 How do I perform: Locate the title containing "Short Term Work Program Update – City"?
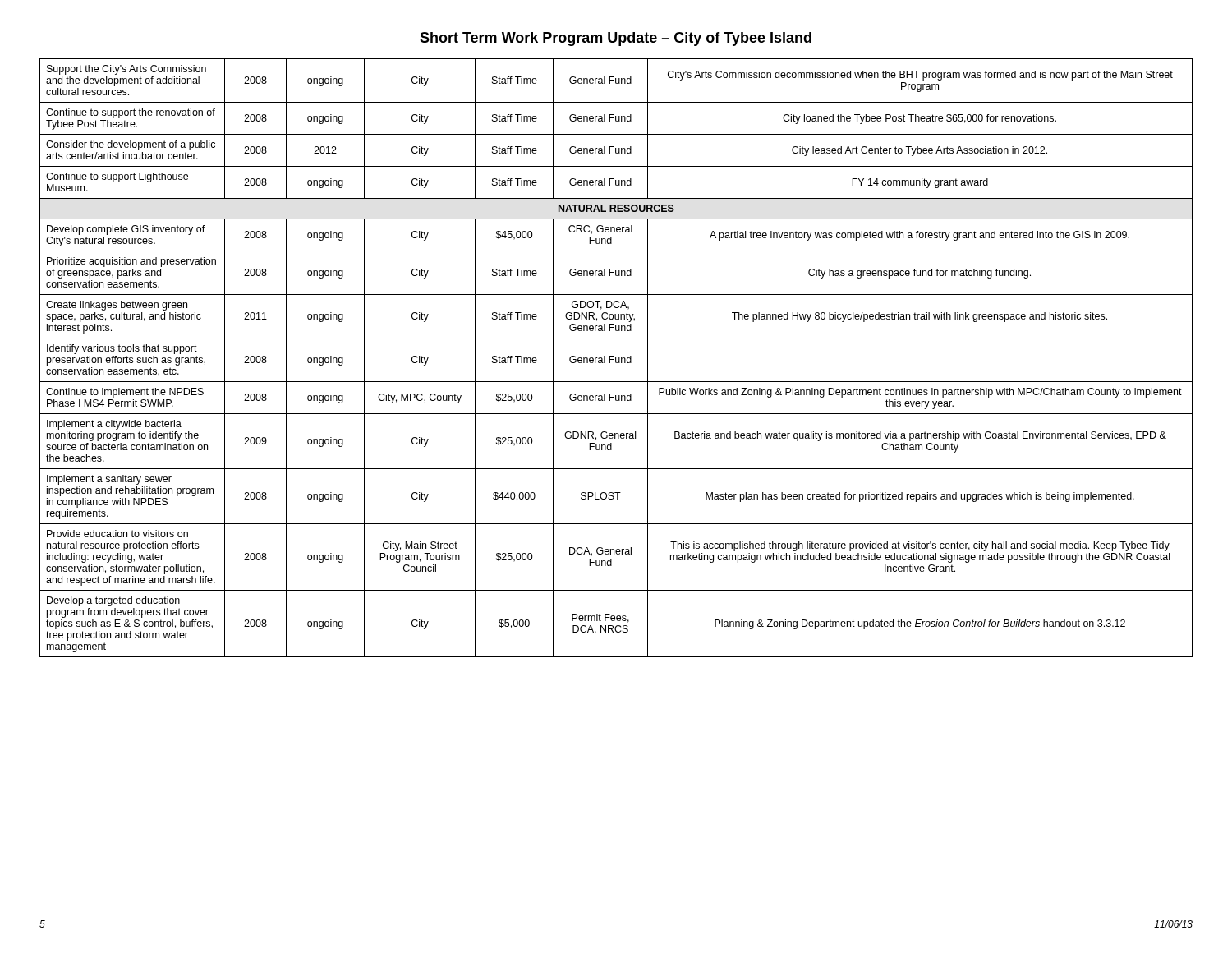pos(616,38)
